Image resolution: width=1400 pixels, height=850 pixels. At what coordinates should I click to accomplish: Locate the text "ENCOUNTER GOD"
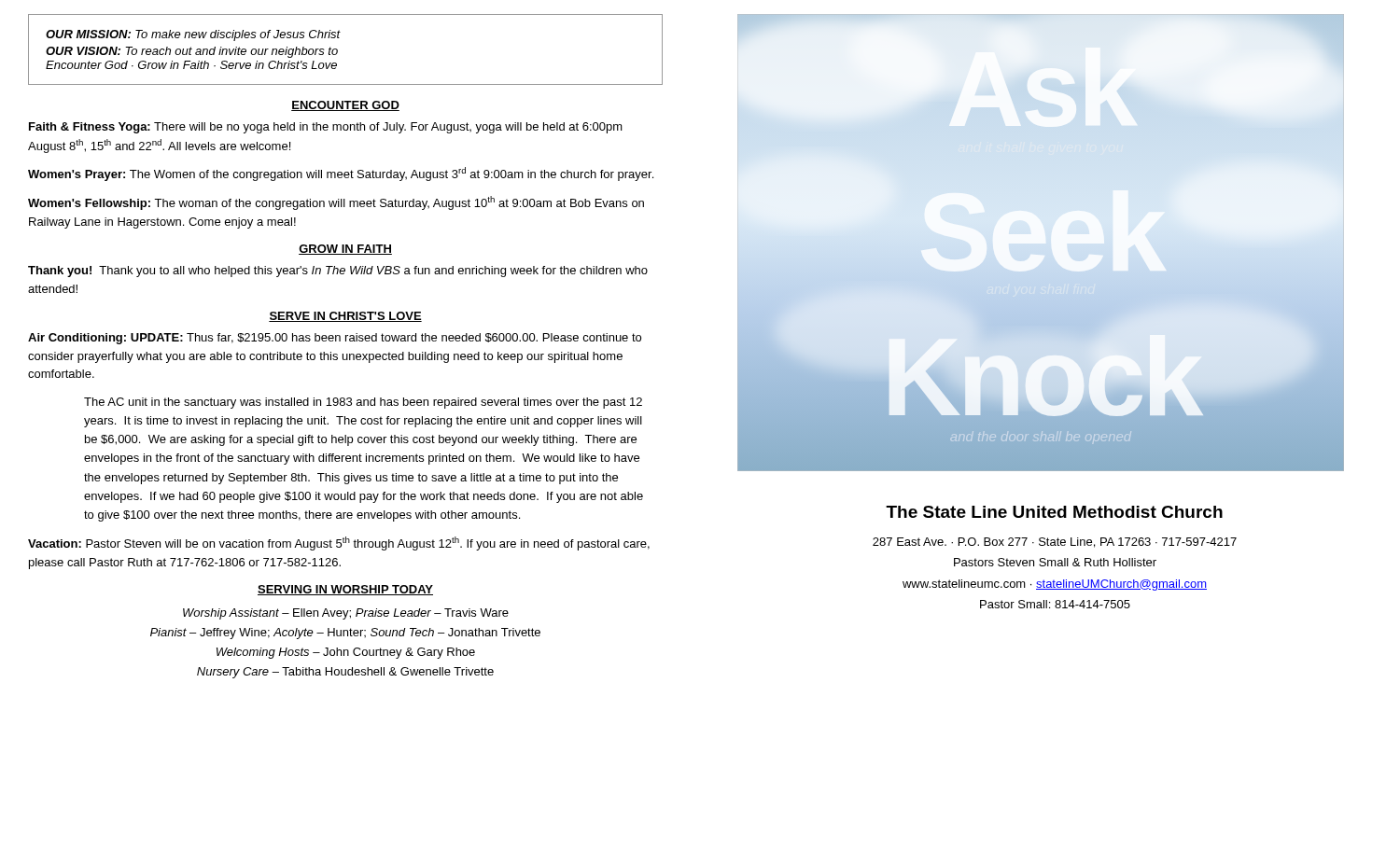pos(345,105)
